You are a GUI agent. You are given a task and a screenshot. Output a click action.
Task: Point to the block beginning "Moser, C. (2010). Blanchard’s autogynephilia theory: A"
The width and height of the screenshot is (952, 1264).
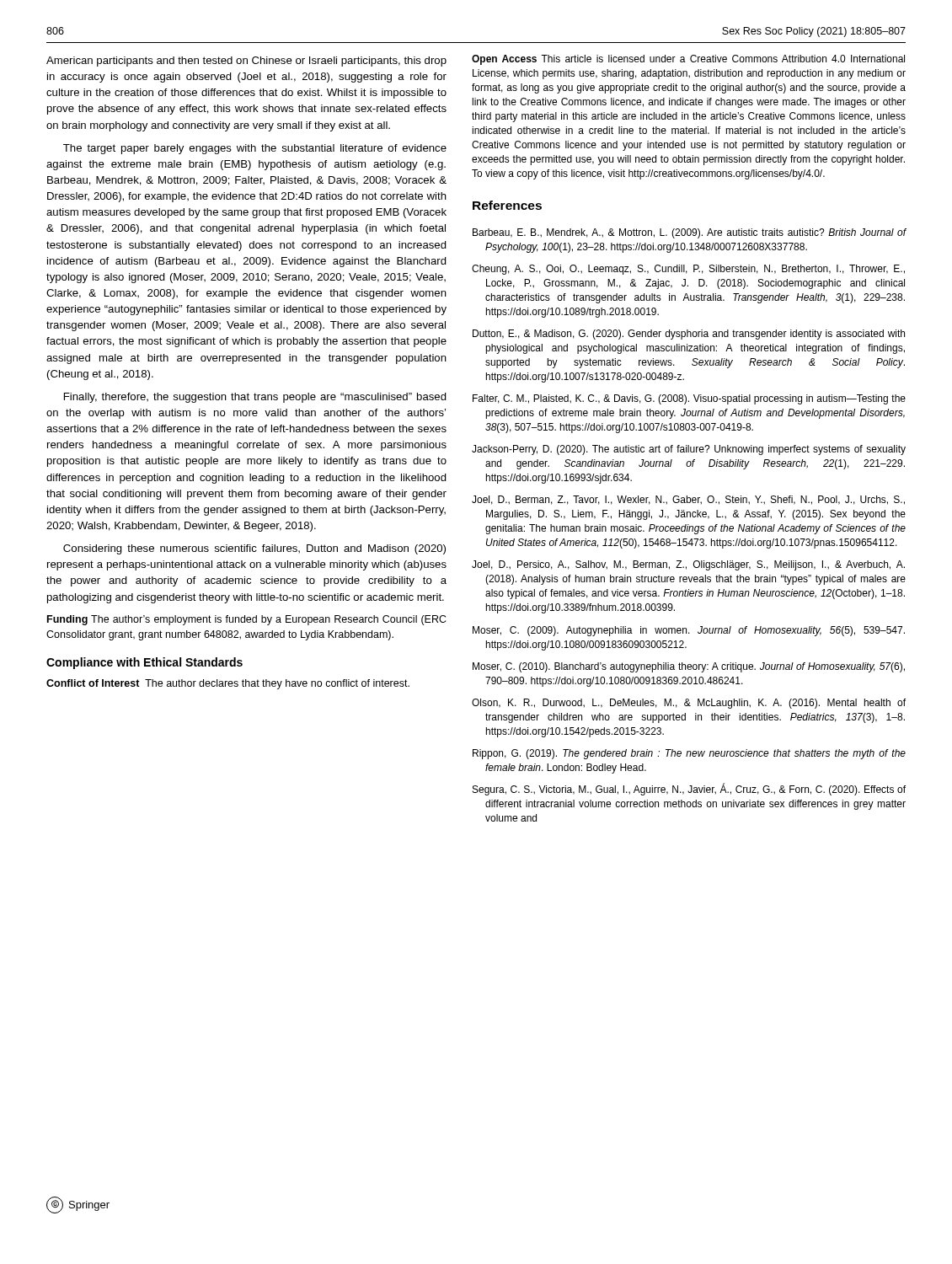pyautogui.click(x=689, y=673)
